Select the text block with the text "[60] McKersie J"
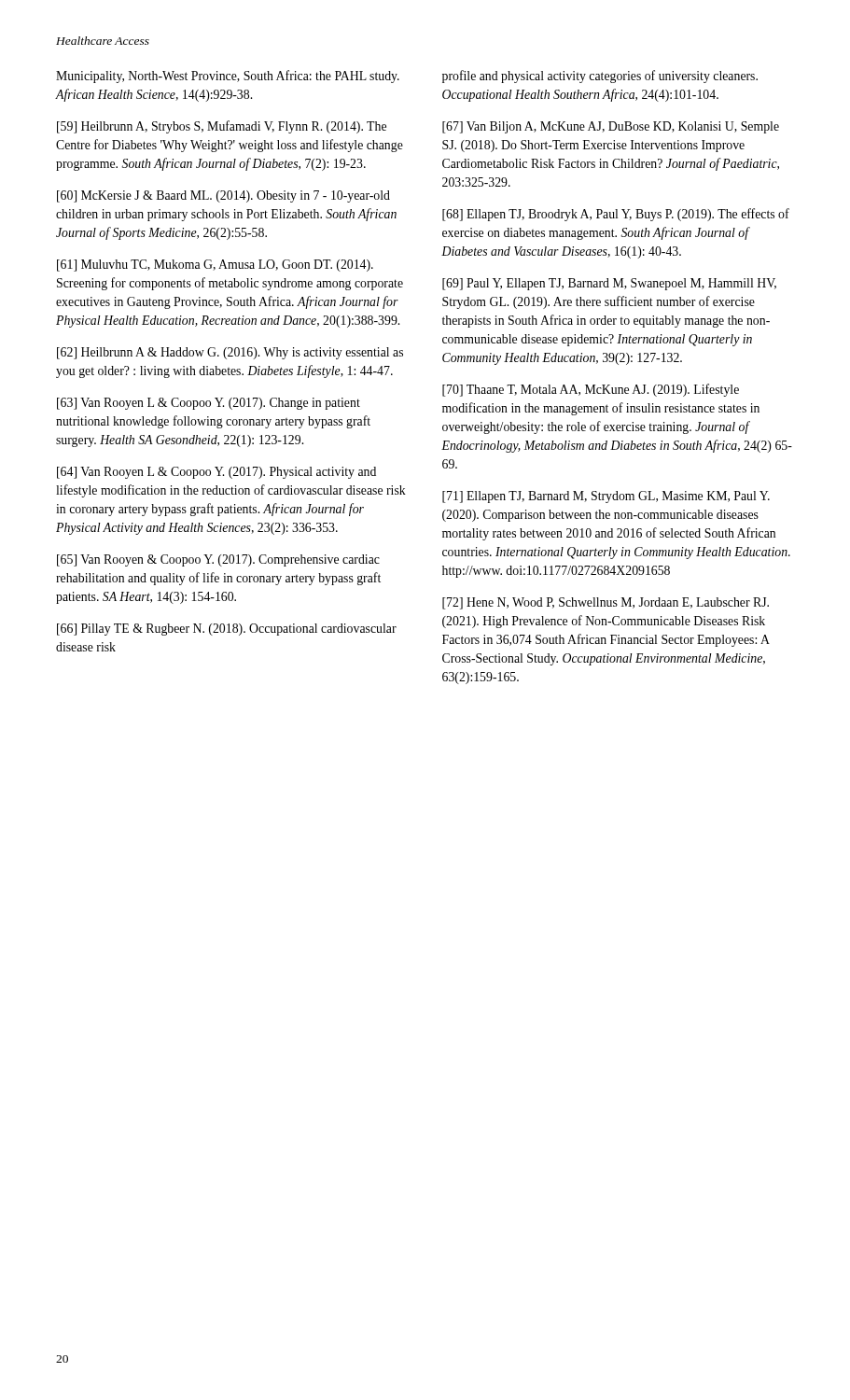Viewport: 850px width, 1400px height. pos(226,214)
